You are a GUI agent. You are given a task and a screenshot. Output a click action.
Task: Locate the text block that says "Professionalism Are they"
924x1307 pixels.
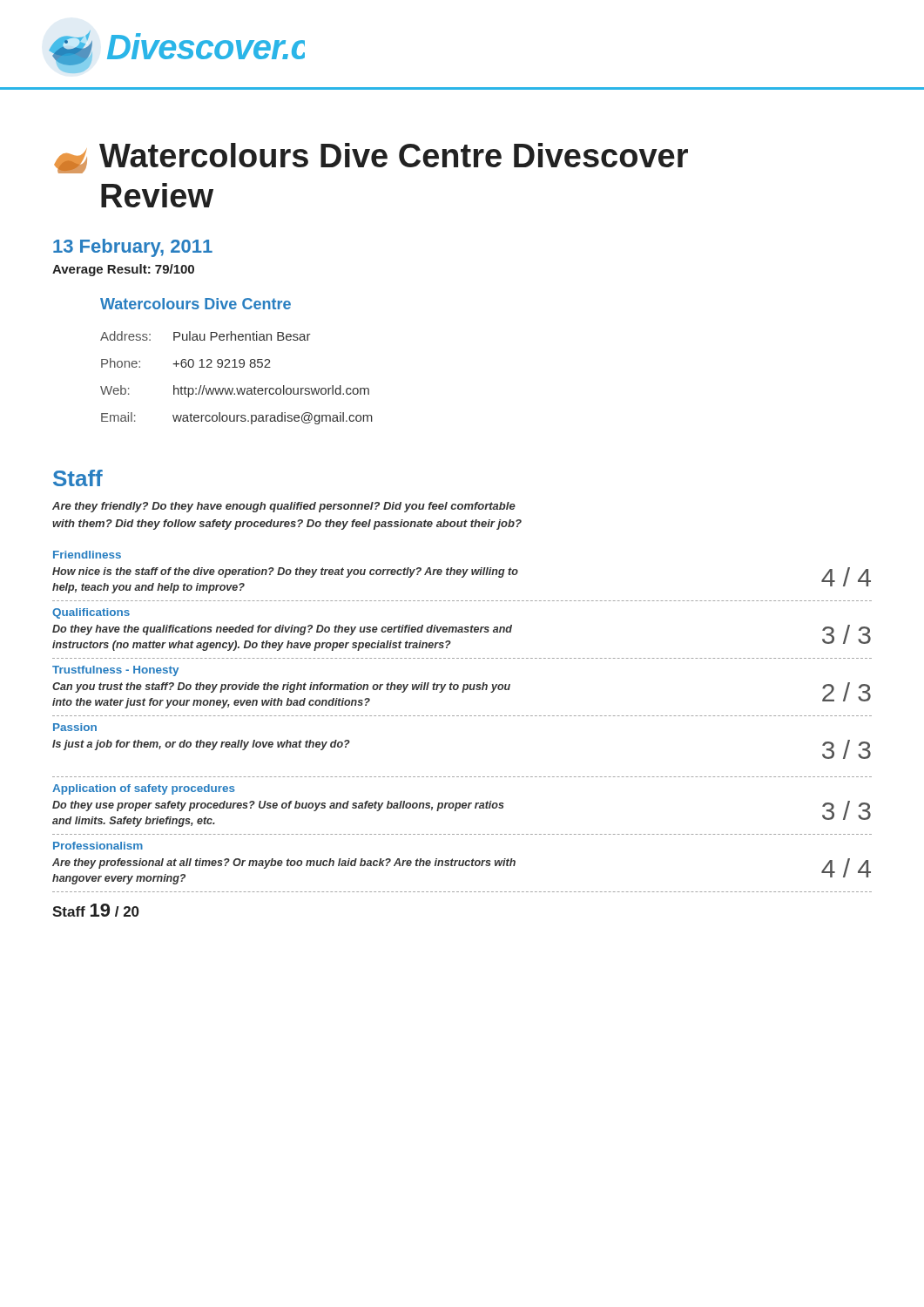[462, 864]
